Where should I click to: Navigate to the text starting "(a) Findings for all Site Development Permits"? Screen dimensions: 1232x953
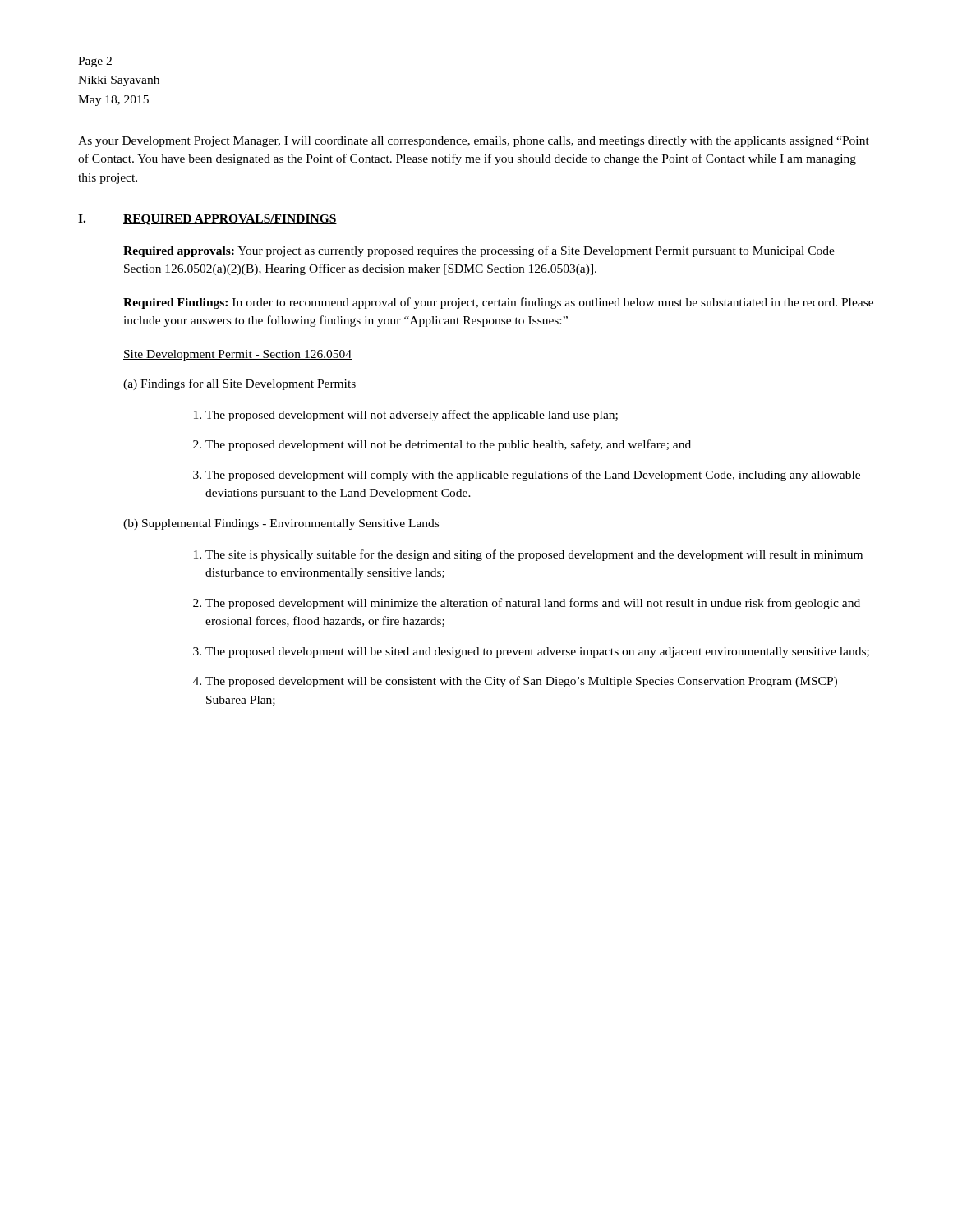click(240, 383)
